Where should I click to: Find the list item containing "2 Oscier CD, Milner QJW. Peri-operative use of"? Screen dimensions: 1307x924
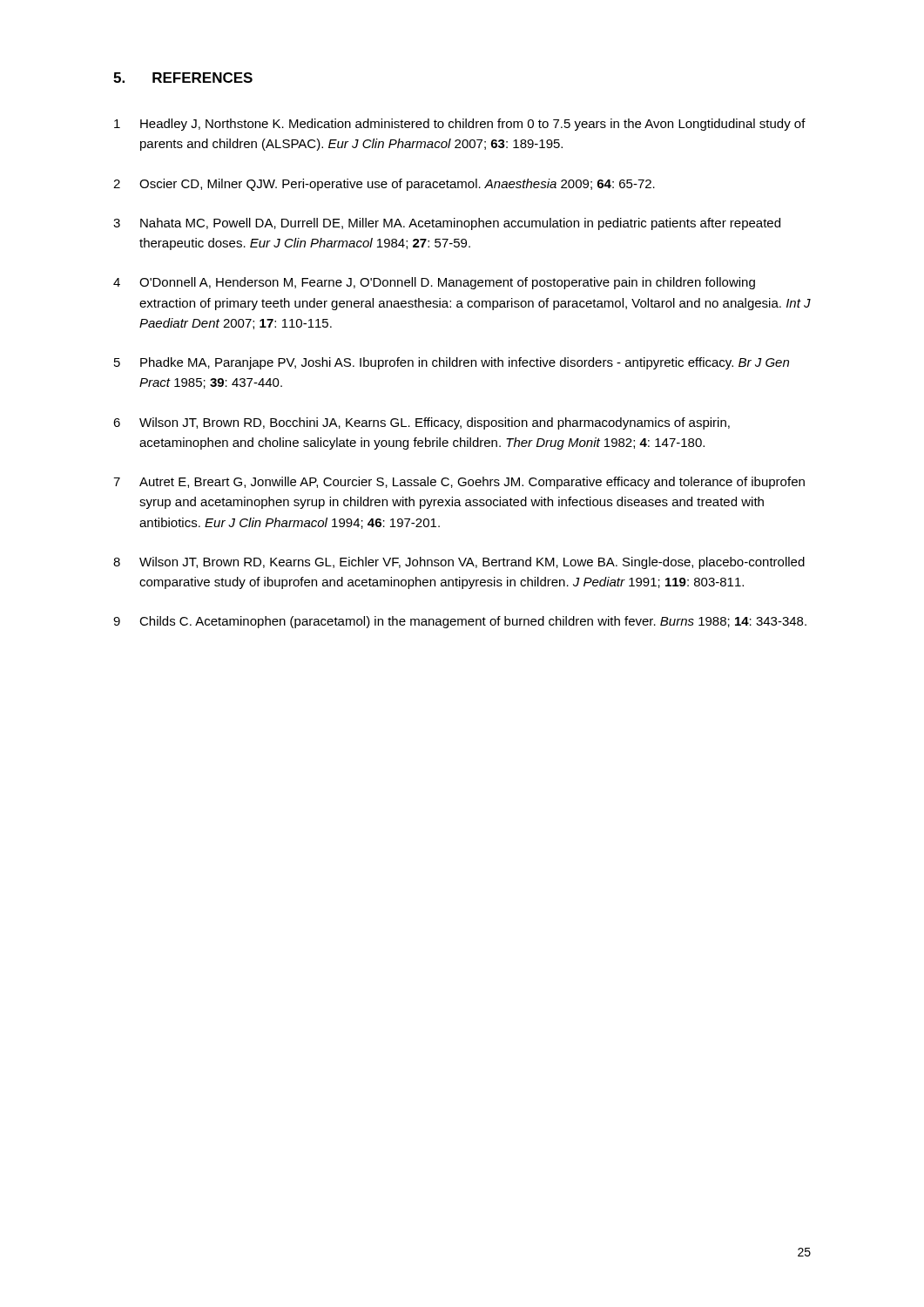pyautogui.click(x=384, y=183)
